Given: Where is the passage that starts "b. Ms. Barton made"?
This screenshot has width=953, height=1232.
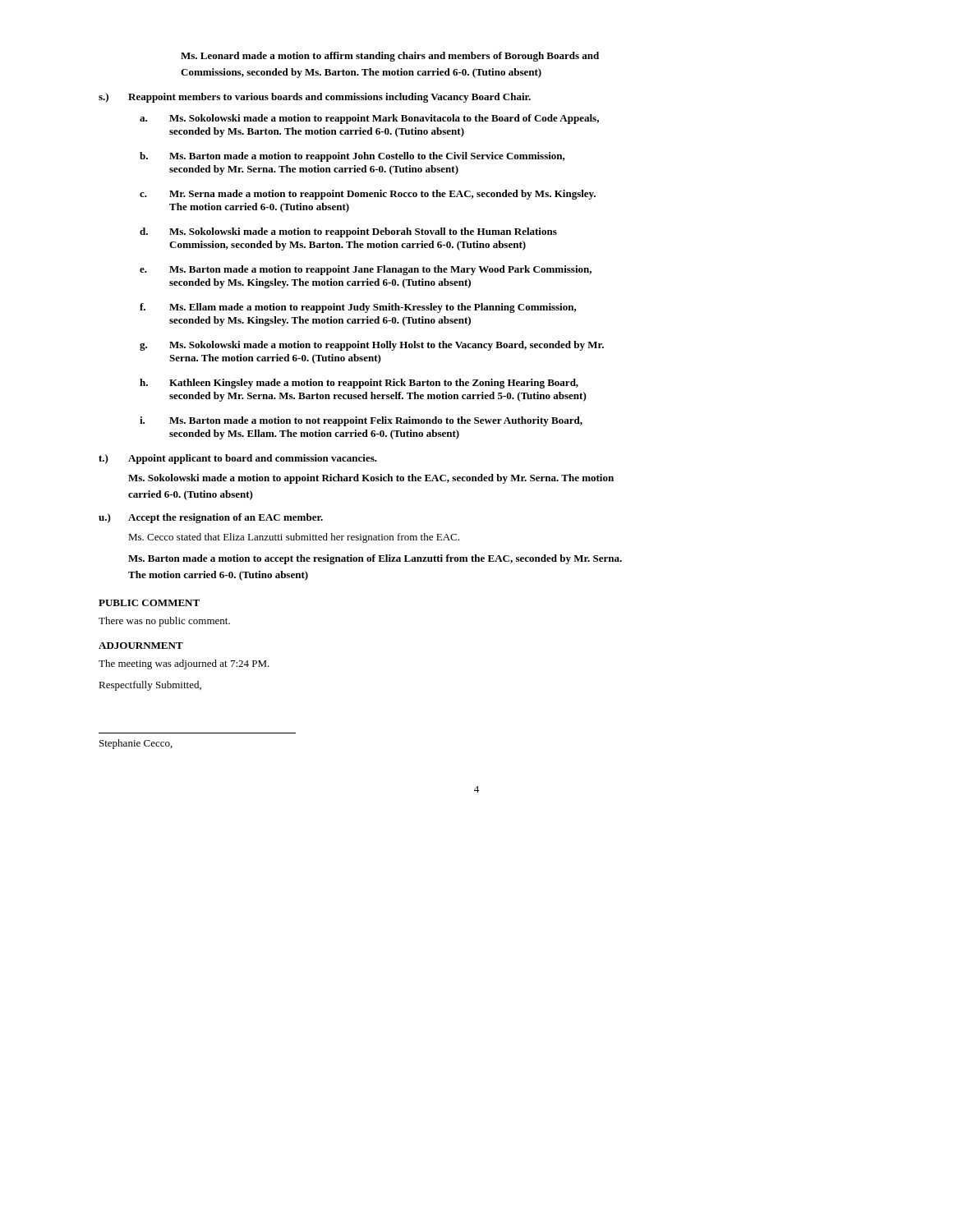Looking at the screenshot, I should (352, 163).
